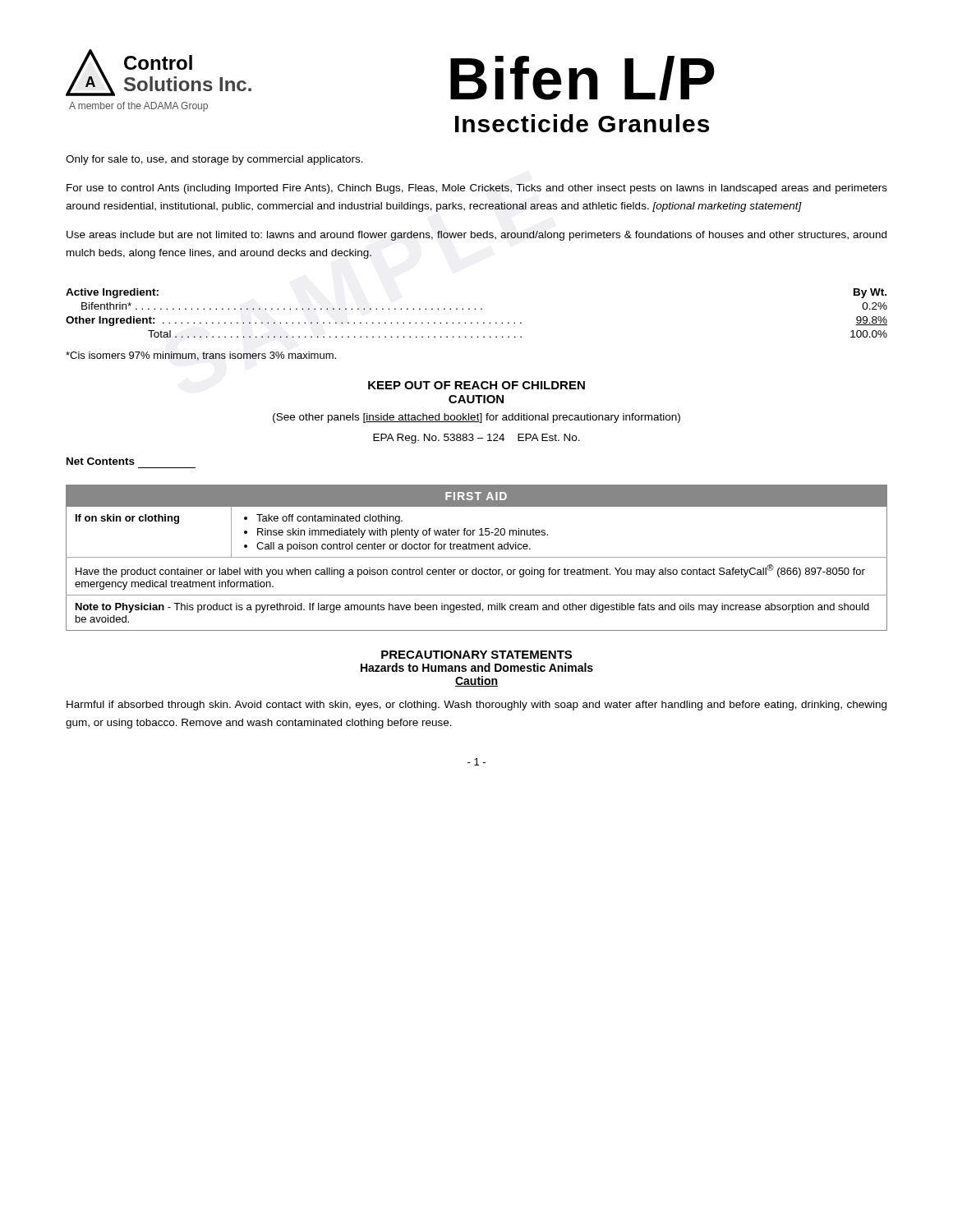Screen dimensions: 1232x953
Task: Click on the section header containing "PRECAUTIONARY STATEMENTS Hazards to Humans and"
Action: [476, 667]
